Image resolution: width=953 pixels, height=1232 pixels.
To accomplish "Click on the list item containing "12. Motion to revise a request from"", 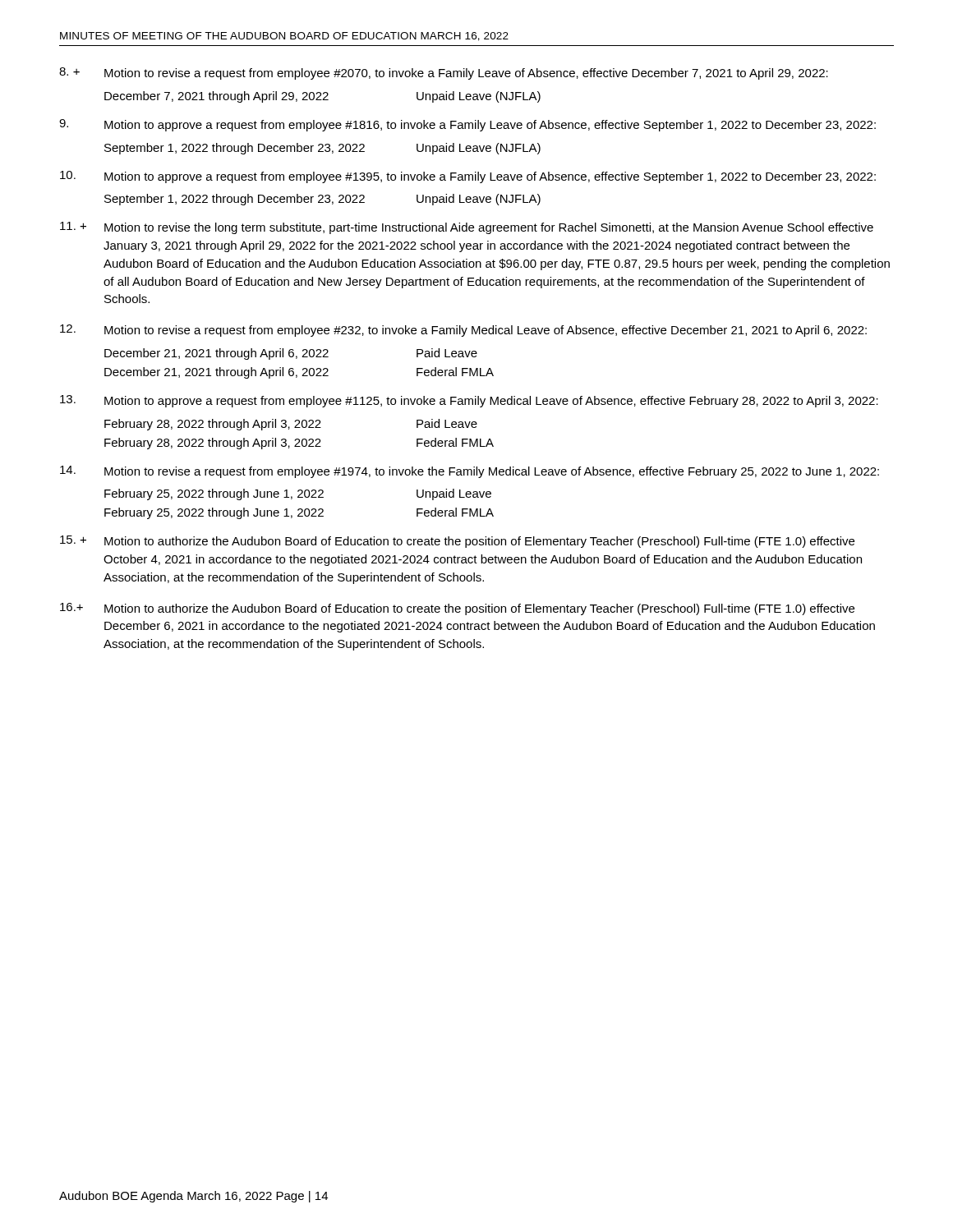I will [476, 350].
